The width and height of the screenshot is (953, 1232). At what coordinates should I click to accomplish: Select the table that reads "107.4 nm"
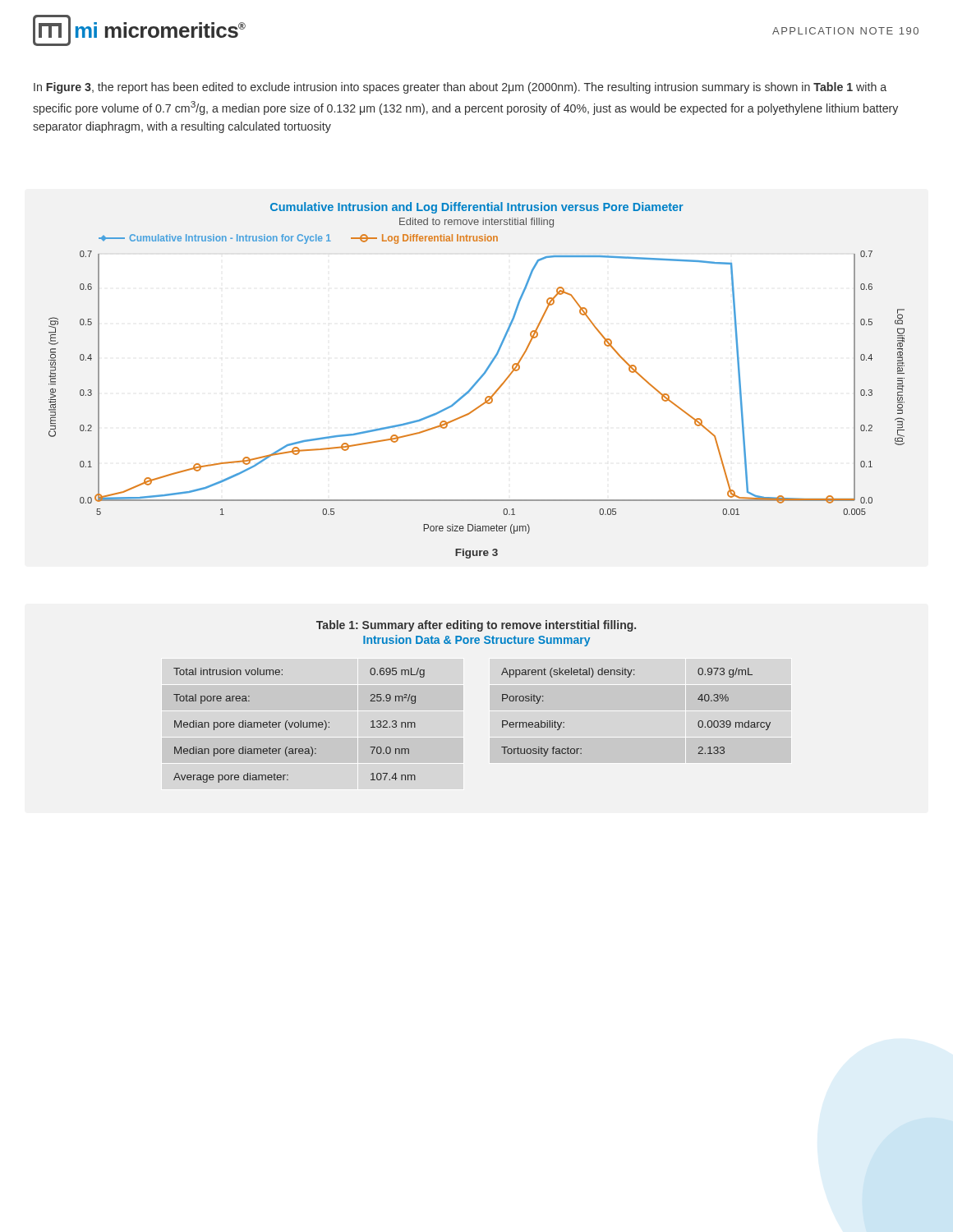click(x=313, y=724)
